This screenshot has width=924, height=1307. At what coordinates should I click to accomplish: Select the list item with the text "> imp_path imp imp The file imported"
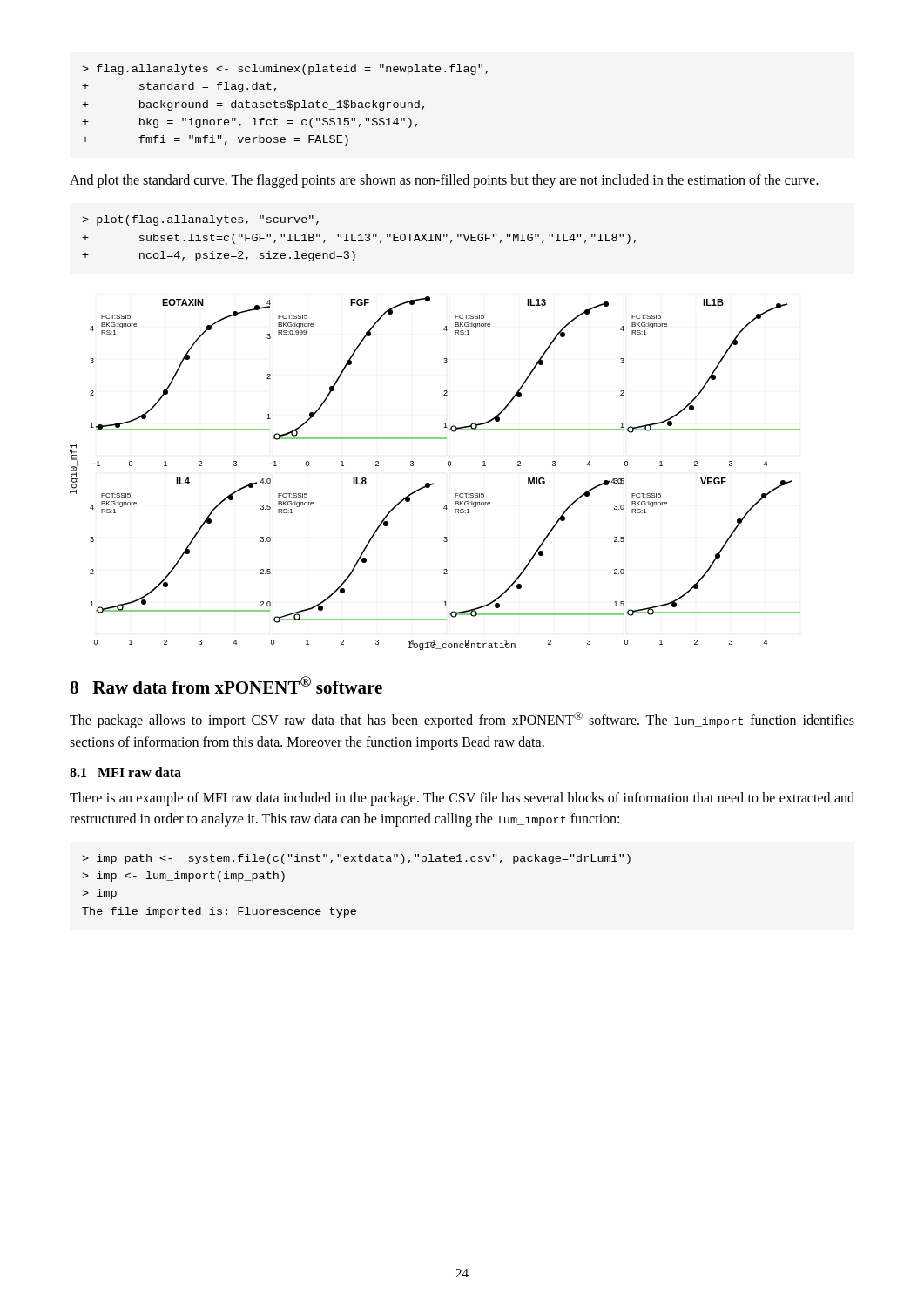point(356,859)
